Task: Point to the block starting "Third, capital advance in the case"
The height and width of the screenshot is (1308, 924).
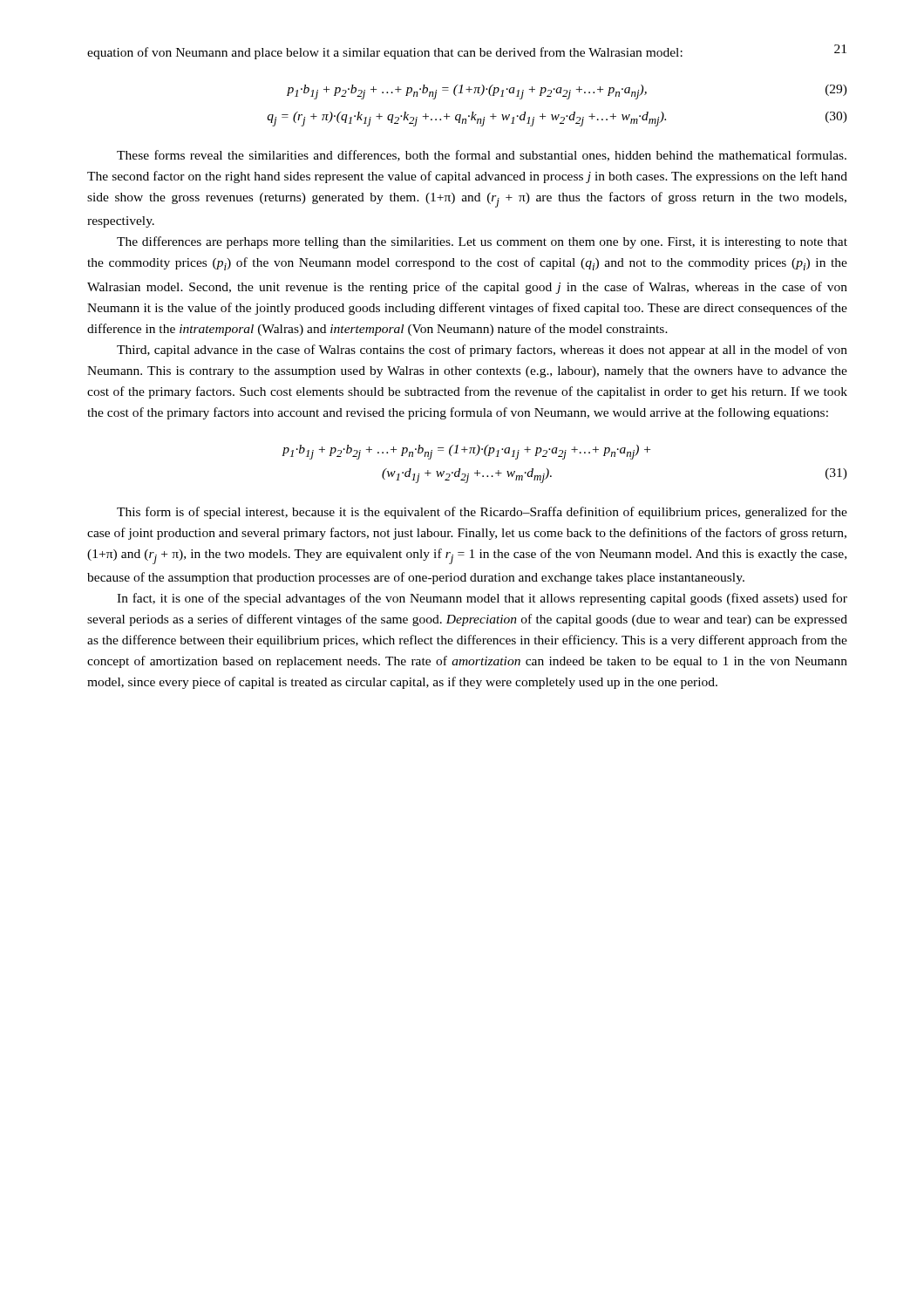Action: [467, 381]
